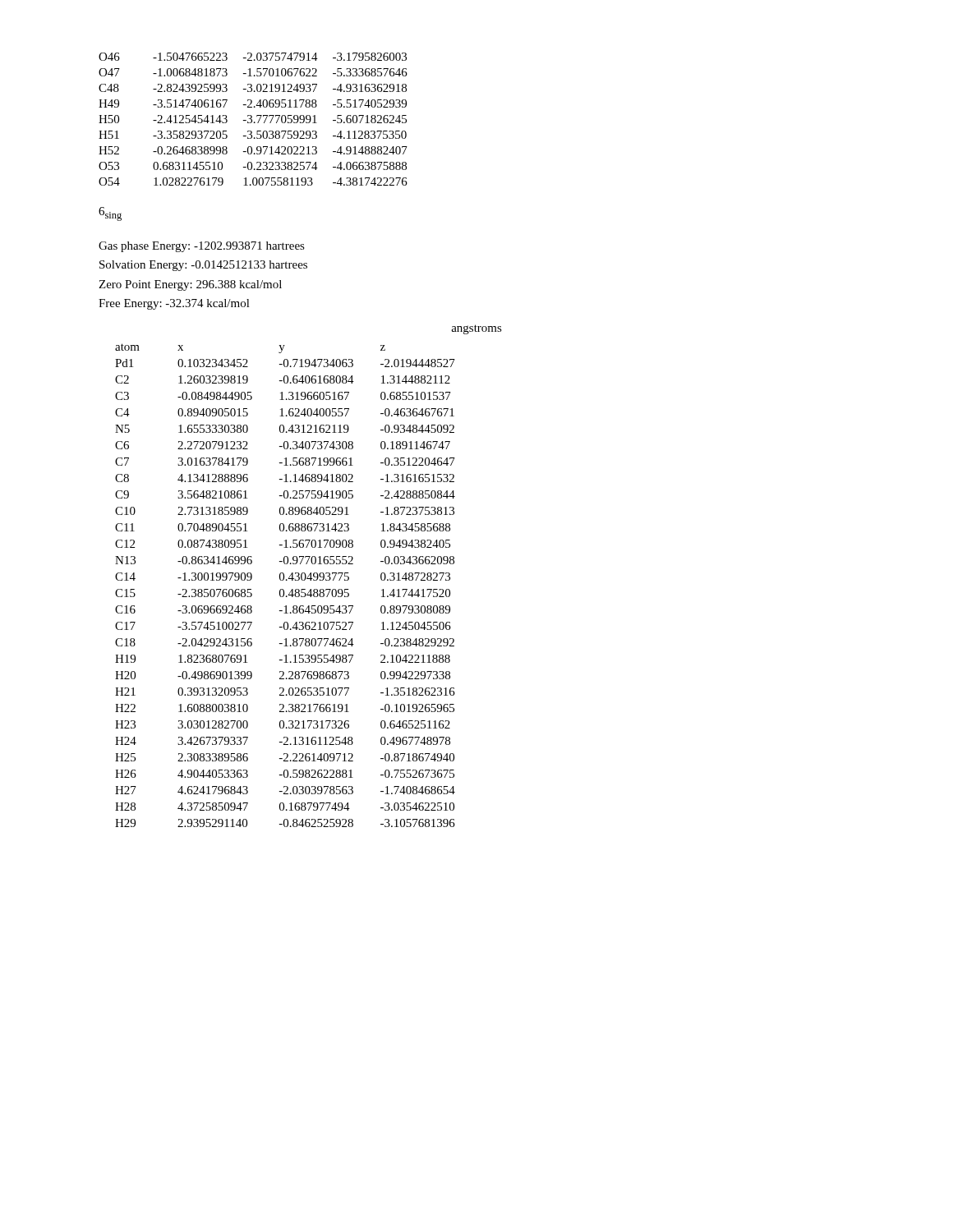Click on the table containing "O47"

(x=476, y=120)
